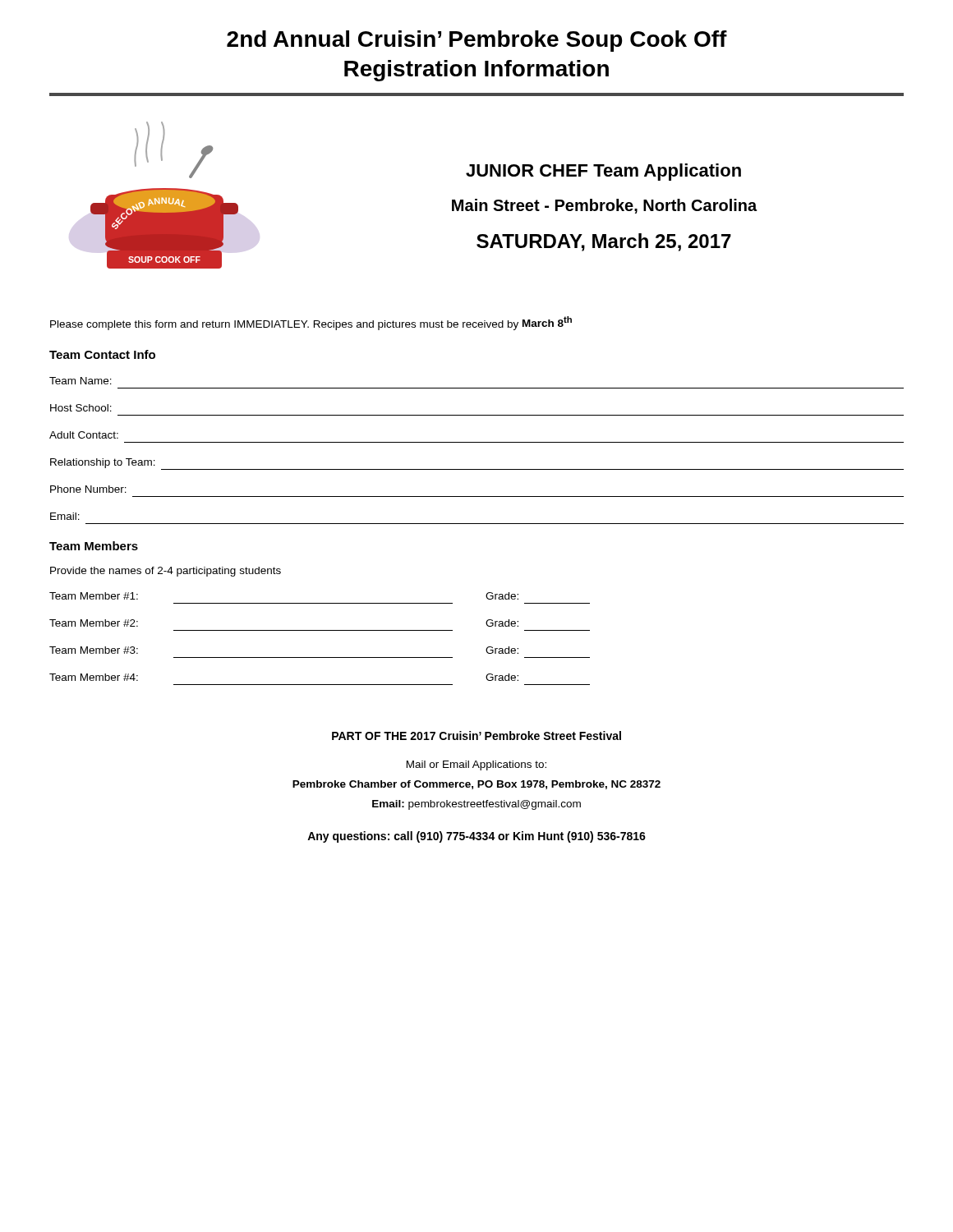This screenshot has width=953, height=1232.
Task: Select the section header containing "Team Contact Info"
Action: point(103,354)
